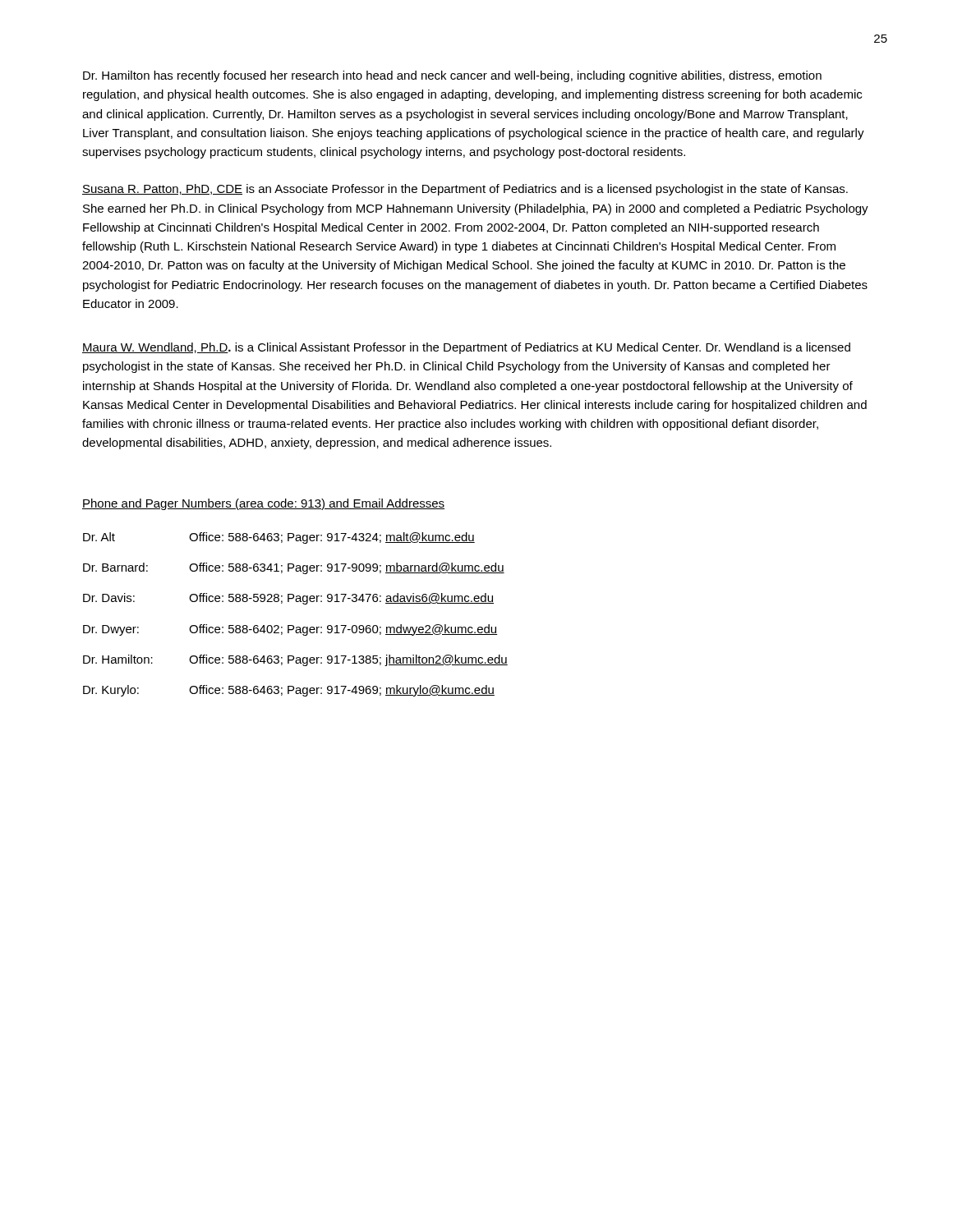Point to the block beginning "Dr. Barnard: Office: 588-6341; Pager: 917-9099;"
Viewport: 953px width, 1232px height.
coord(476,567)
